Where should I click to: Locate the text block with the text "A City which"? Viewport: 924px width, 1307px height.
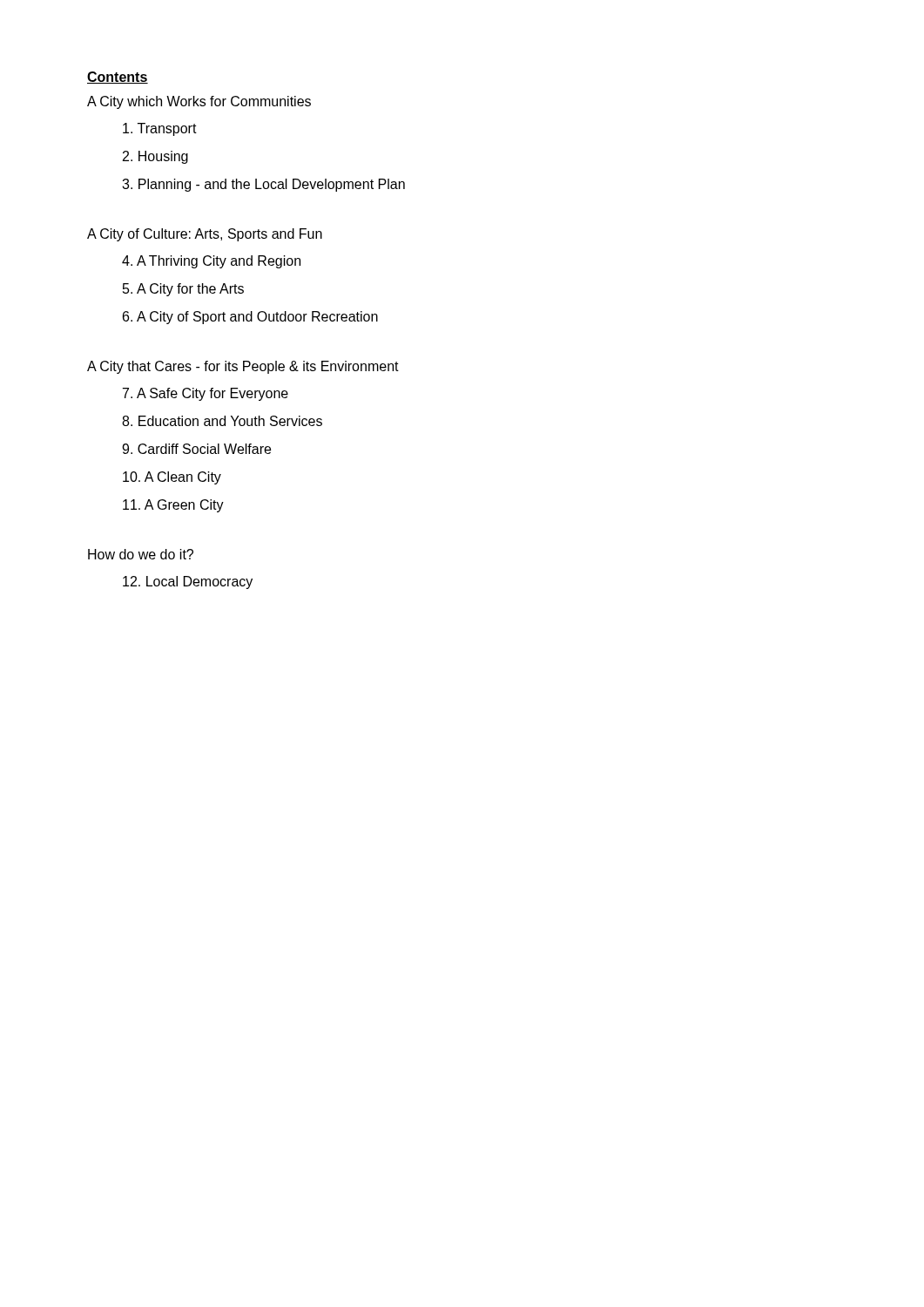pos(199,101)
